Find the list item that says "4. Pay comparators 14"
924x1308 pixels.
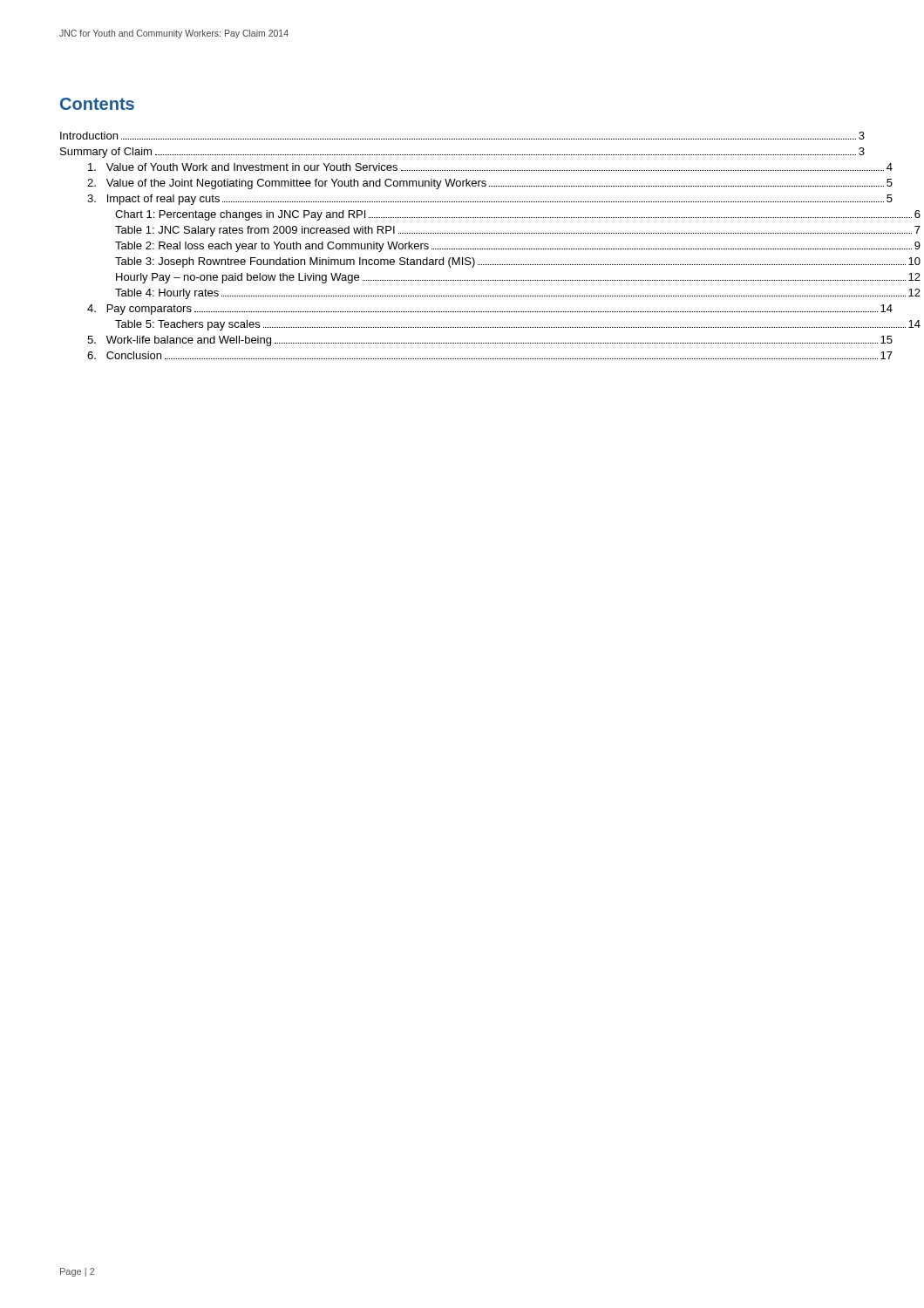[x=490, y=308]
